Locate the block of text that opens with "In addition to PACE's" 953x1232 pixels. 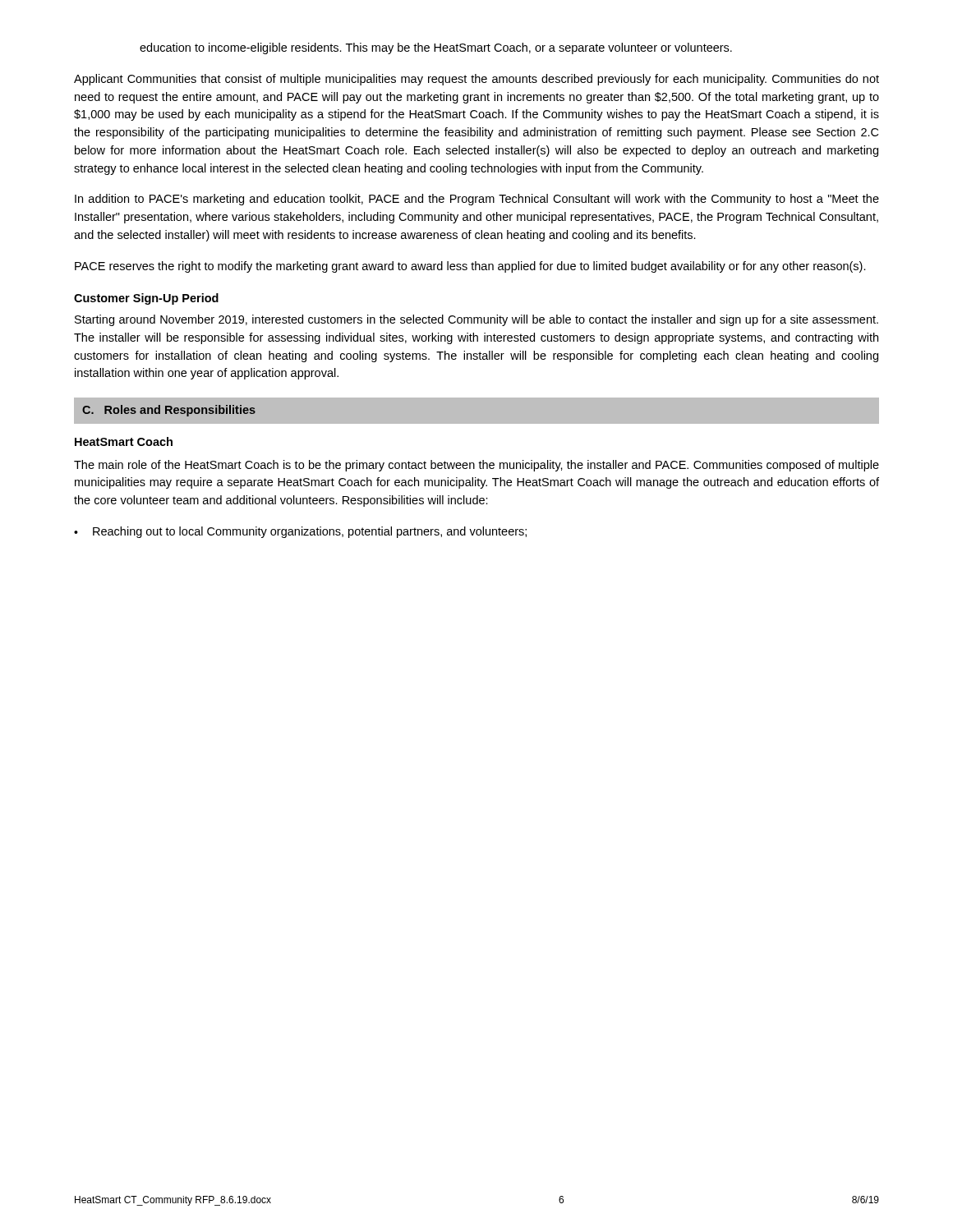coord(476,217)
